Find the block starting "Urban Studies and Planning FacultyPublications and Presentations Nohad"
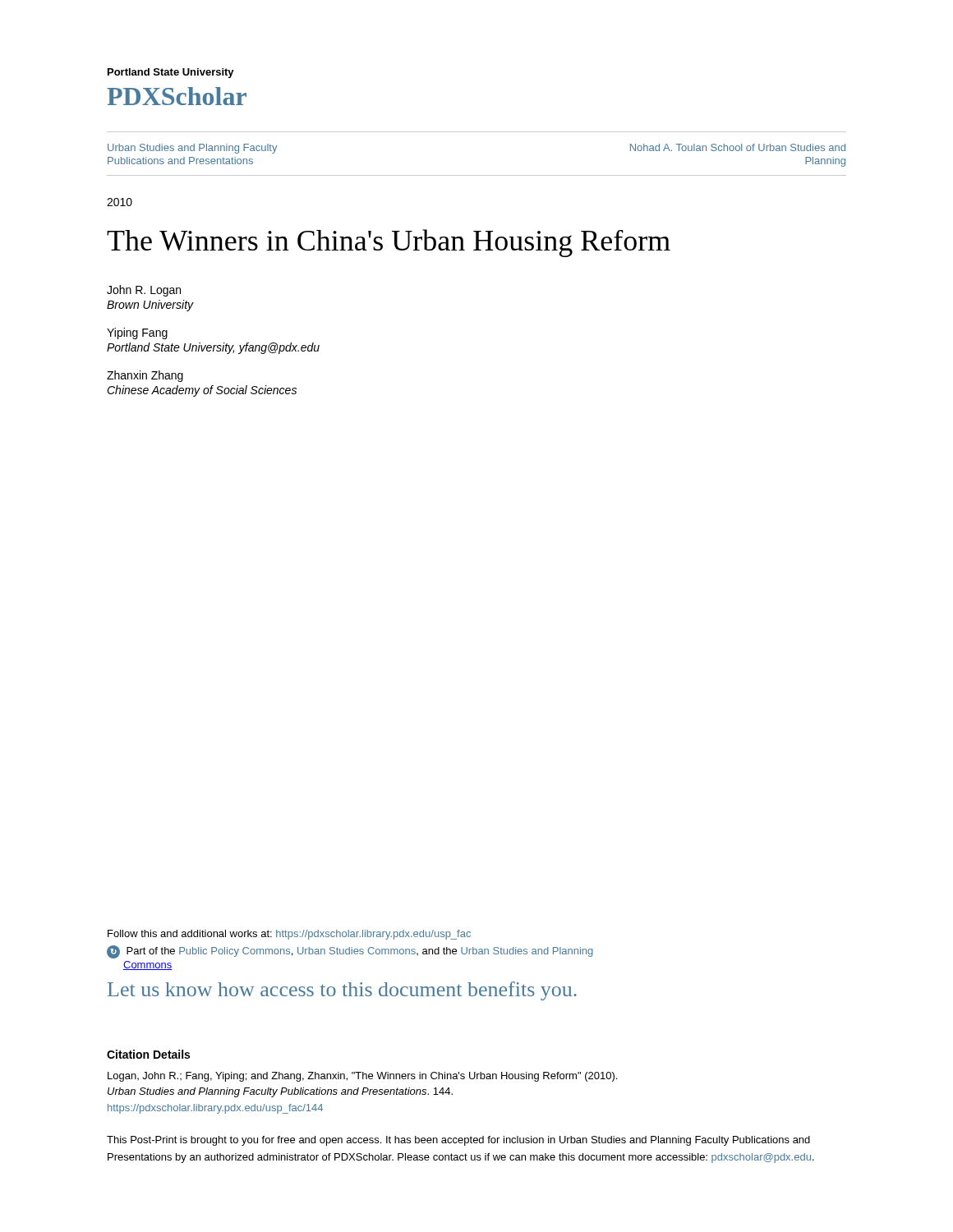 (193, 149)
